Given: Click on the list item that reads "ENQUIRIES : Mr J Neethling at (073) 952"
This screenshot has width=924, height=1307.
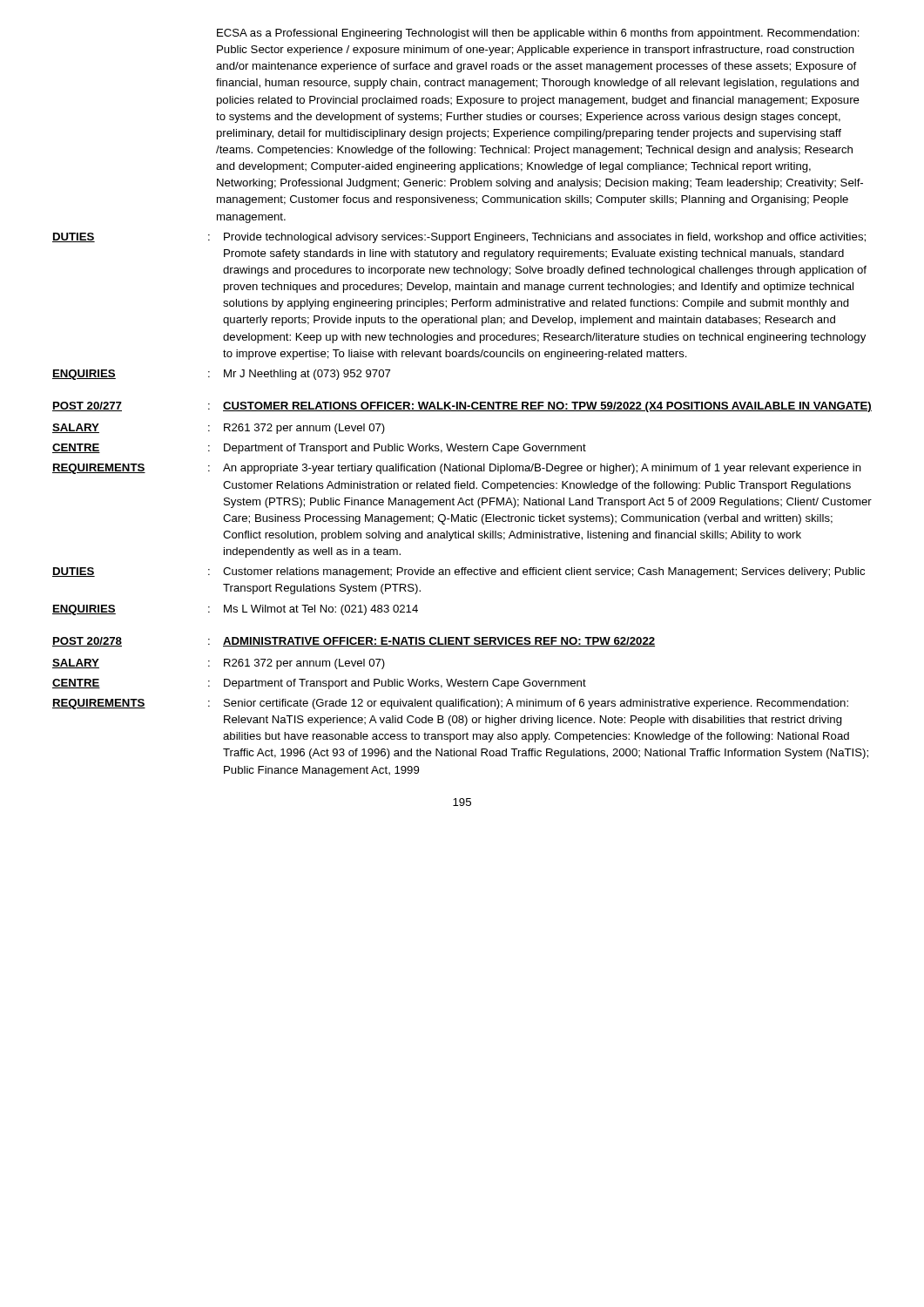Looking at the screenshot, I should [221, 375].
